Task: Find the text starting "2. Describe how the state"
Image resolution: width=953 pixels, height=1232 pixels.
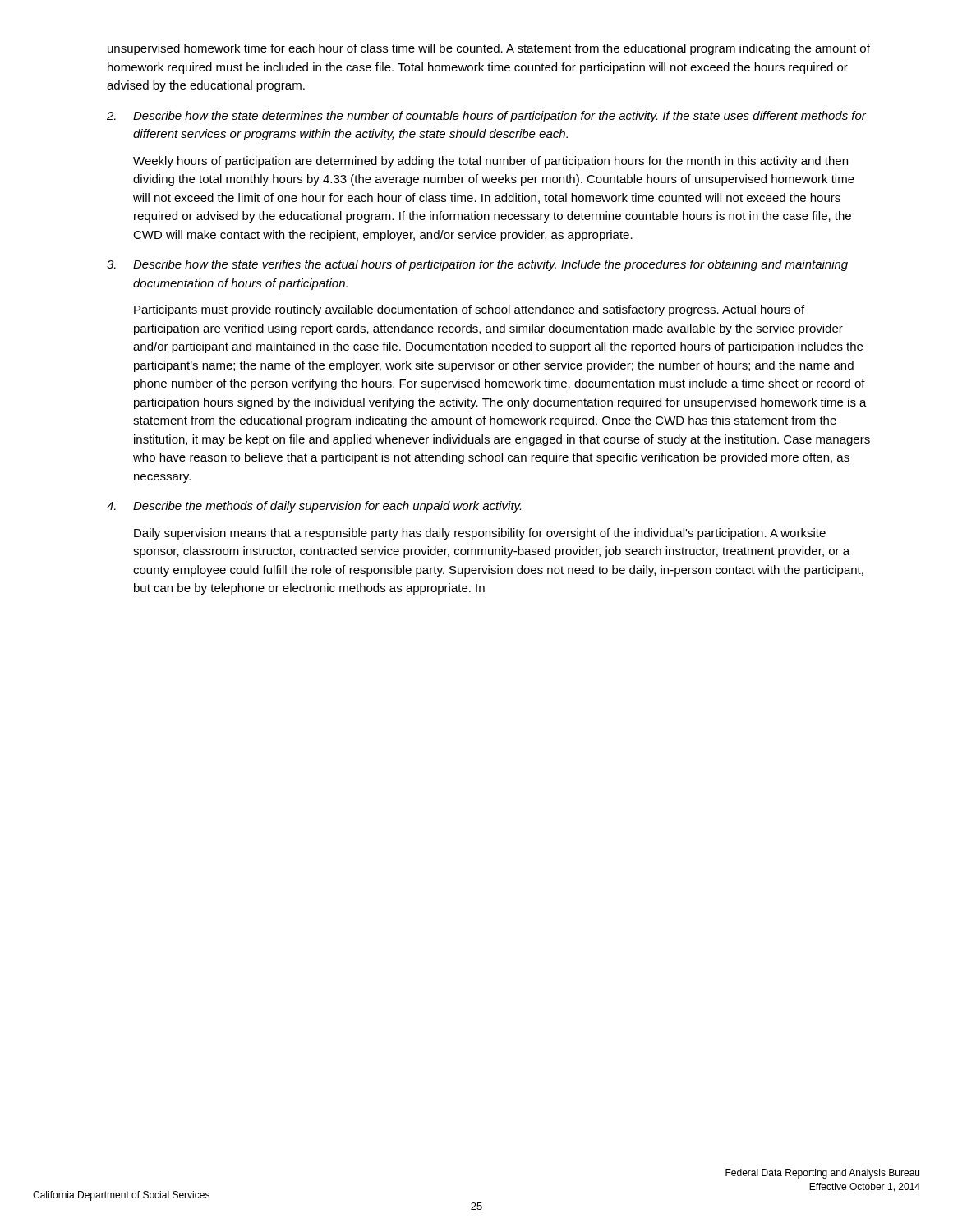Action: click(x=489, y=175)
